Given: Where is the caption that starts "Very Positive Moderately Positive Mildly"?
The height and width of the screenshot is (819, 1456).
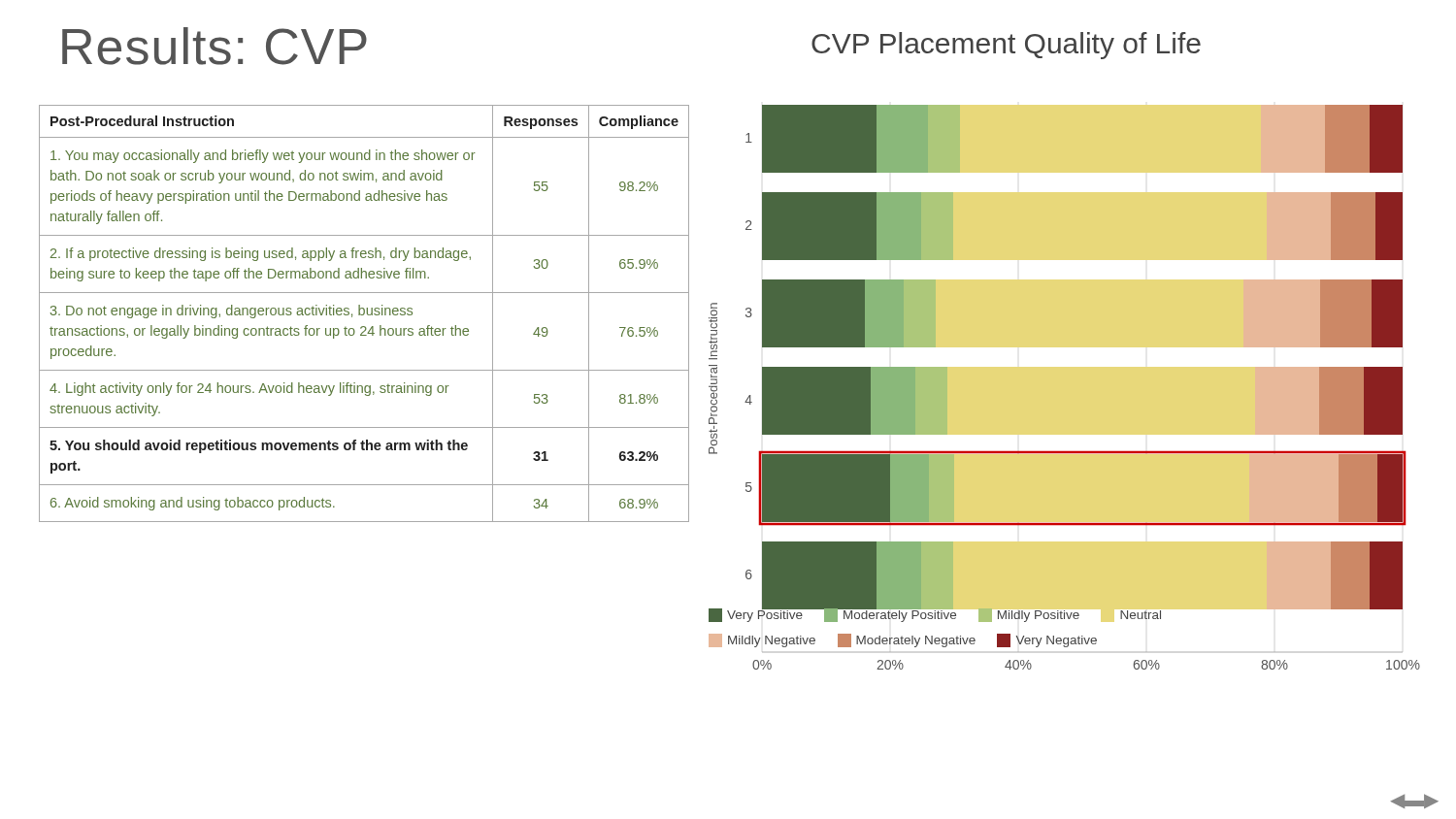Looking at the screenshot, I should coord(935,615).
